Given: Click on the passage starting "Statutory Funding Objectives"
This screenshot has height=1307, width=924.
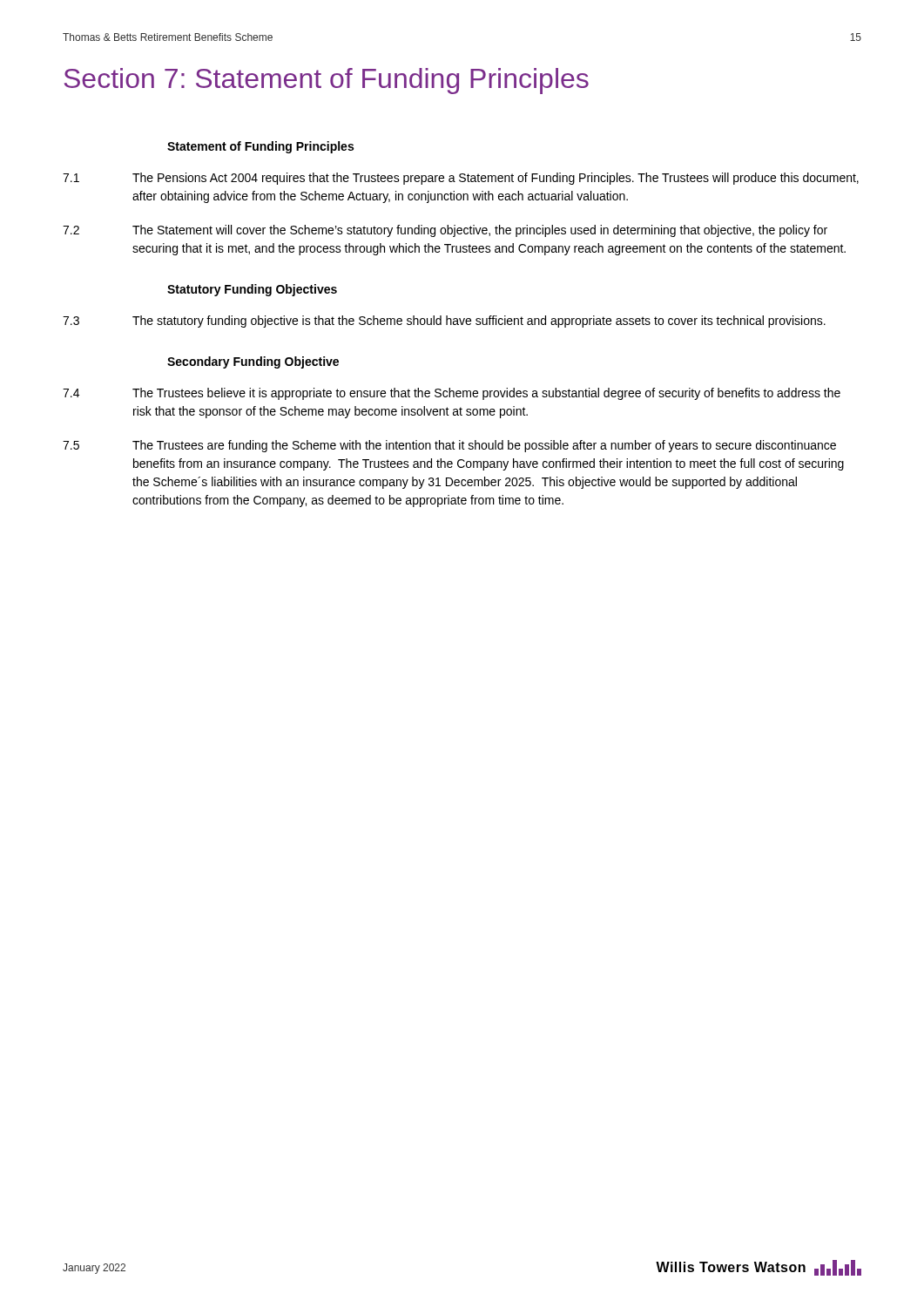Looking at the screenshot, I should pos(252,289).
